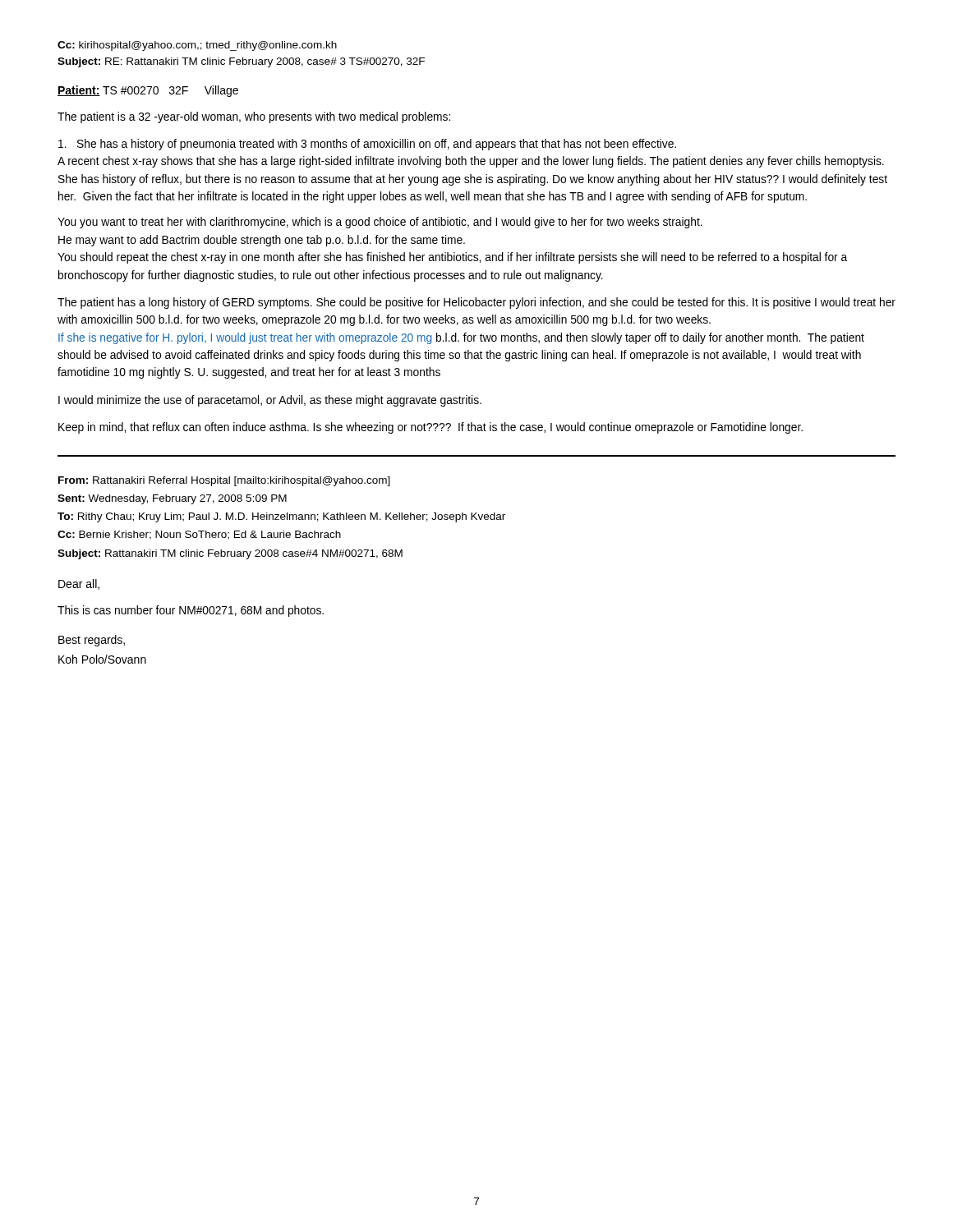The height and width of the screenshot is (1232, 953).
Task: Point to the block starting "The patient is"
Action: point(254,117)
